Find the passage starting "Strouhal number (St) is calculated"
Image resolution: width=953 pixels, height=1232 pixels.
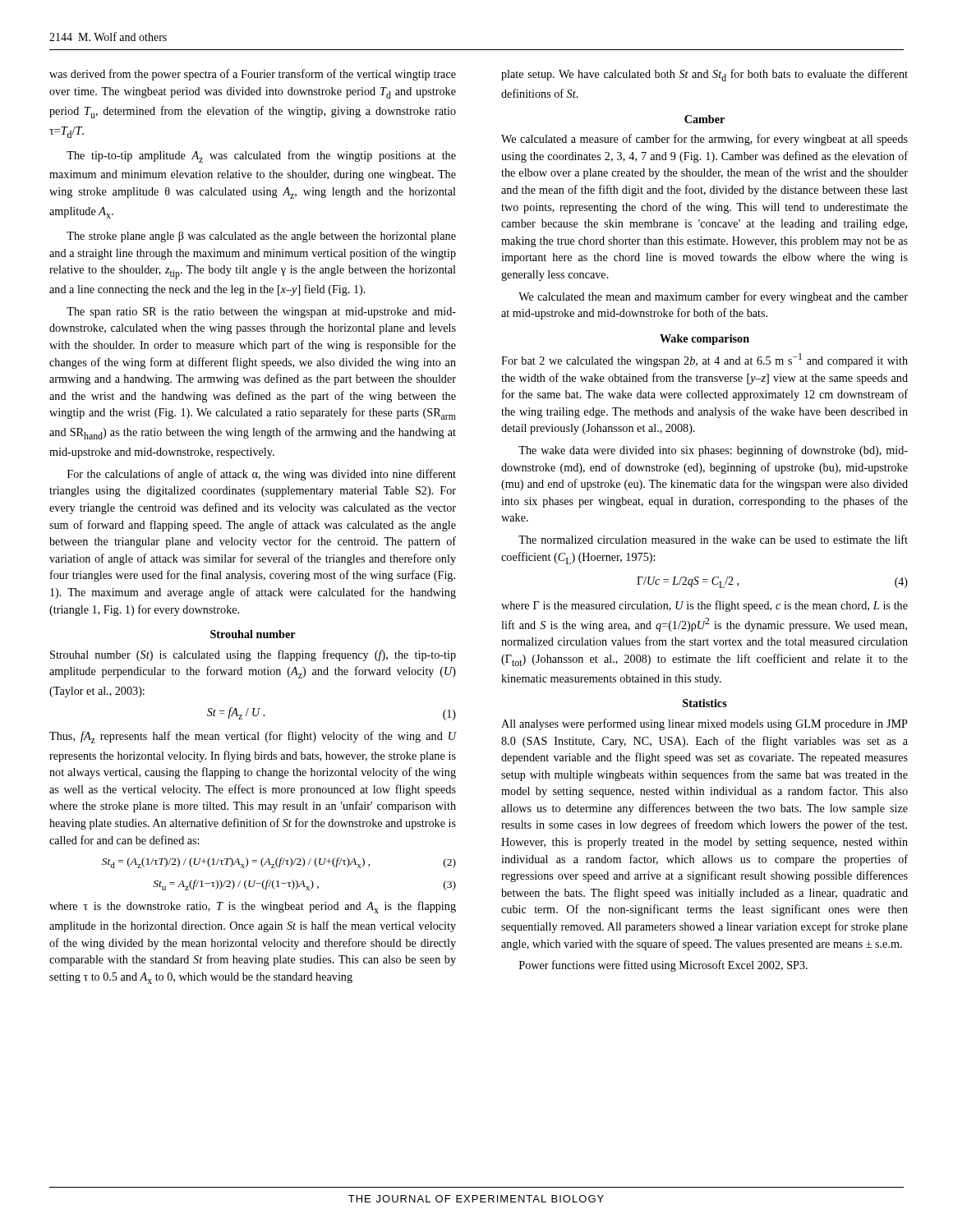click(x=253, y=673)
